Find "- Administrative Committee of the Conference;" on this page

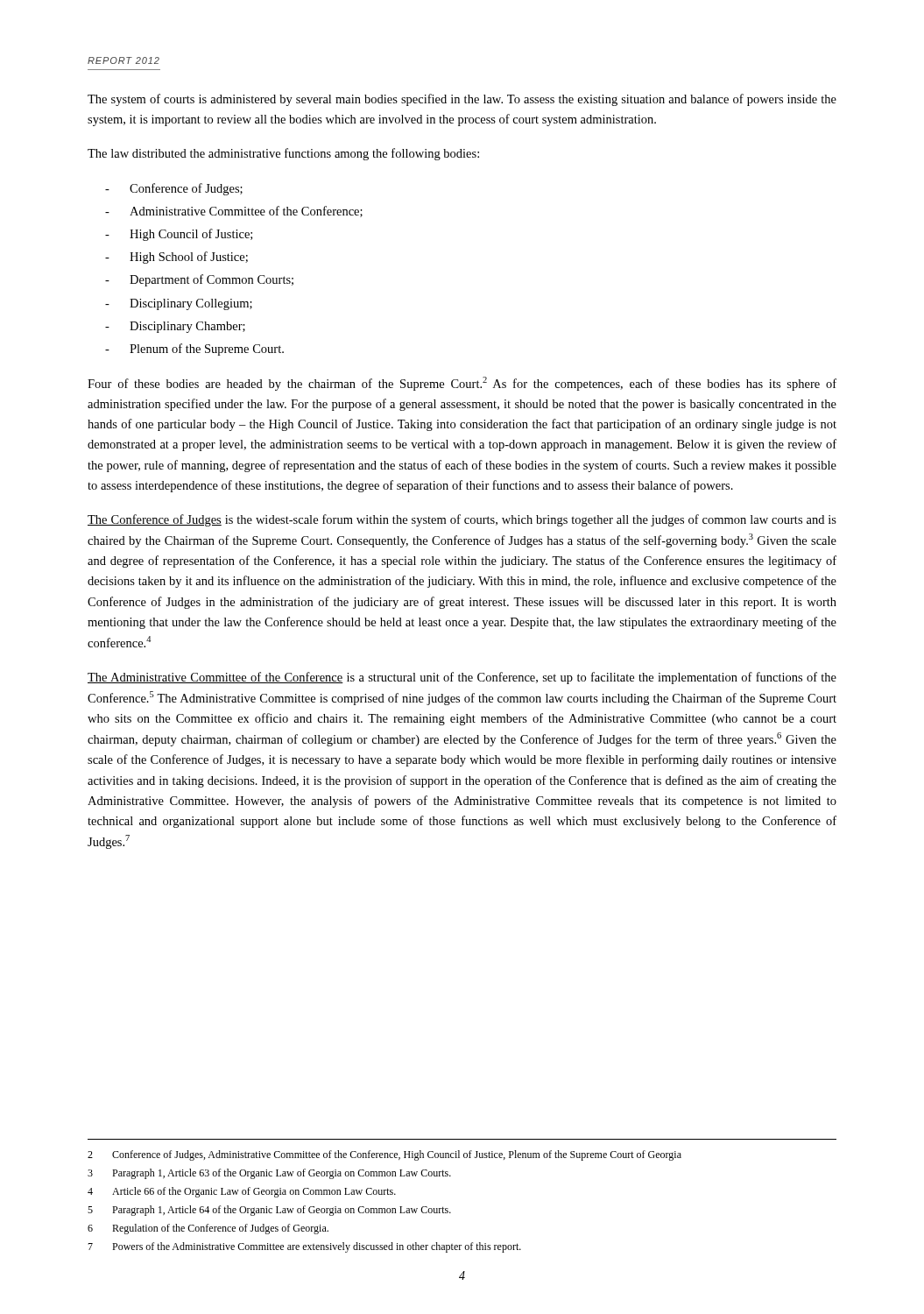click(234, 212)
